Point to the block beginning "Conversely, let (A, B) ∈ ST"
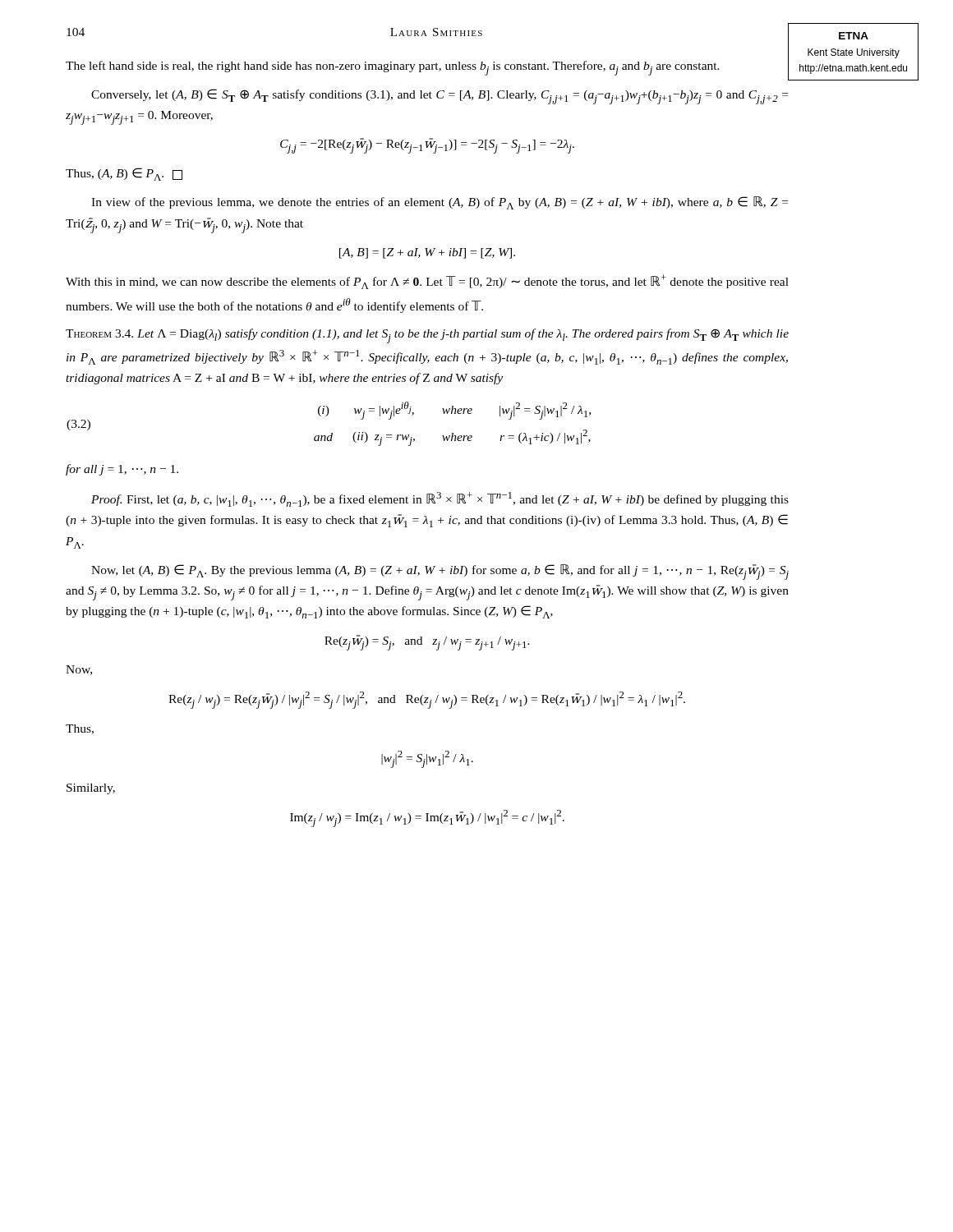This screenshot has height=1232, width=953. coord(427,106)
